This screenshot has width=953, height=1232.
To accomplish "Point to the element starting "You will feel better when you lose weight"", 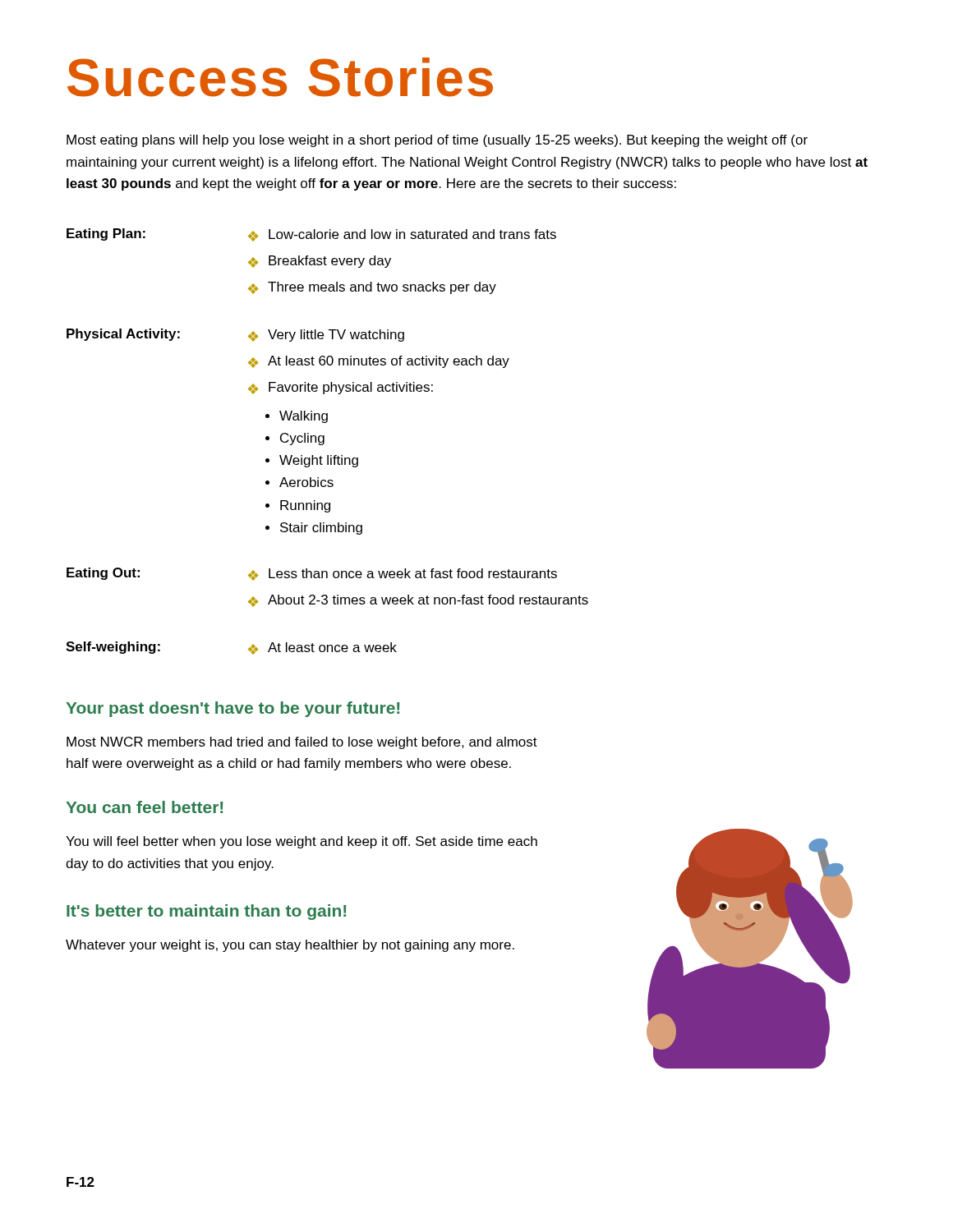I will (304, 853).
